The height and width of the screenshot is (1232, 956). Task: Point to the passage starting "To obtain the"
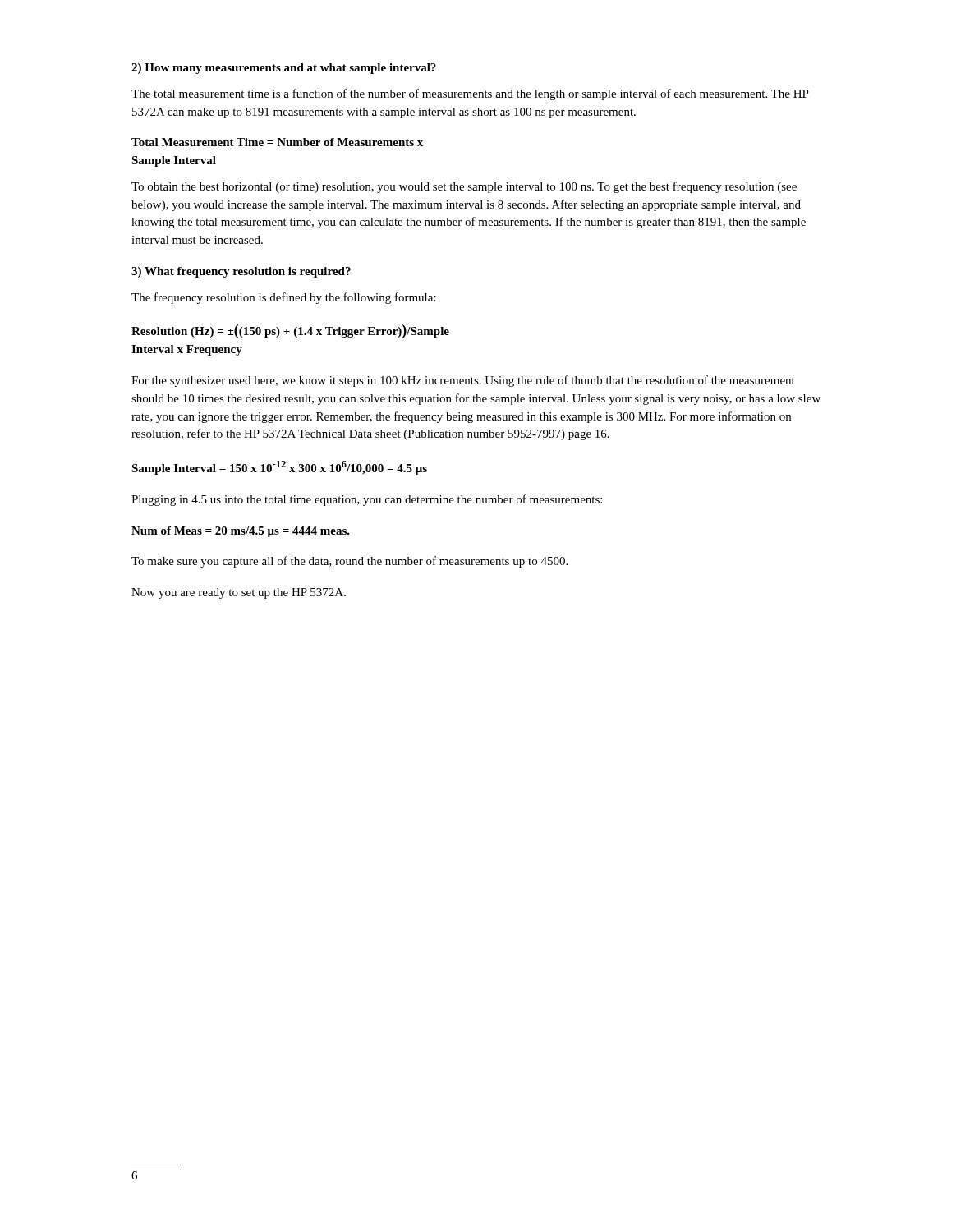tap(469, 213)
